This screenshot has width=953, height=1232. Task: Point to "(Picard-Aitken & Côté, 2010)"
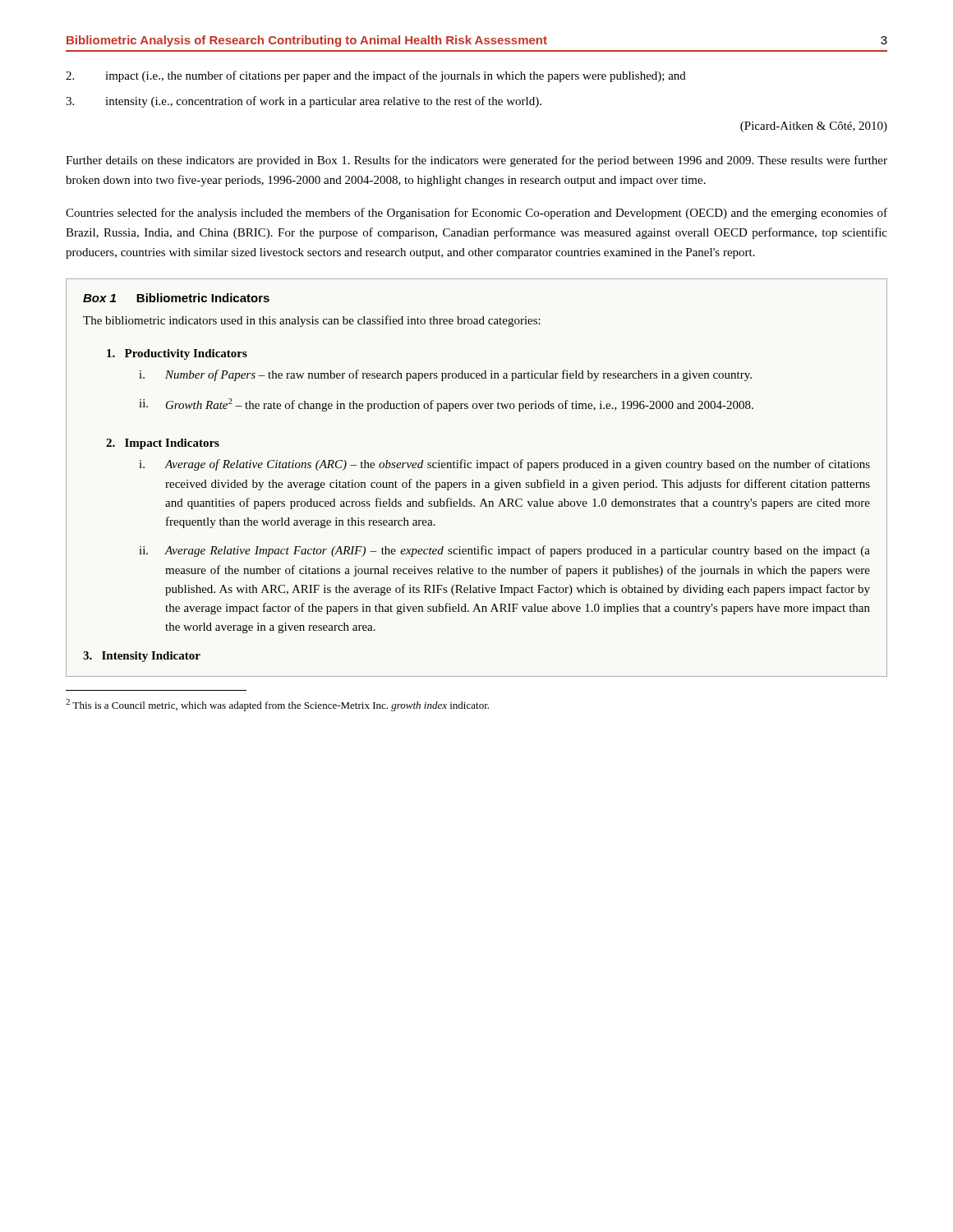point(814,126)
